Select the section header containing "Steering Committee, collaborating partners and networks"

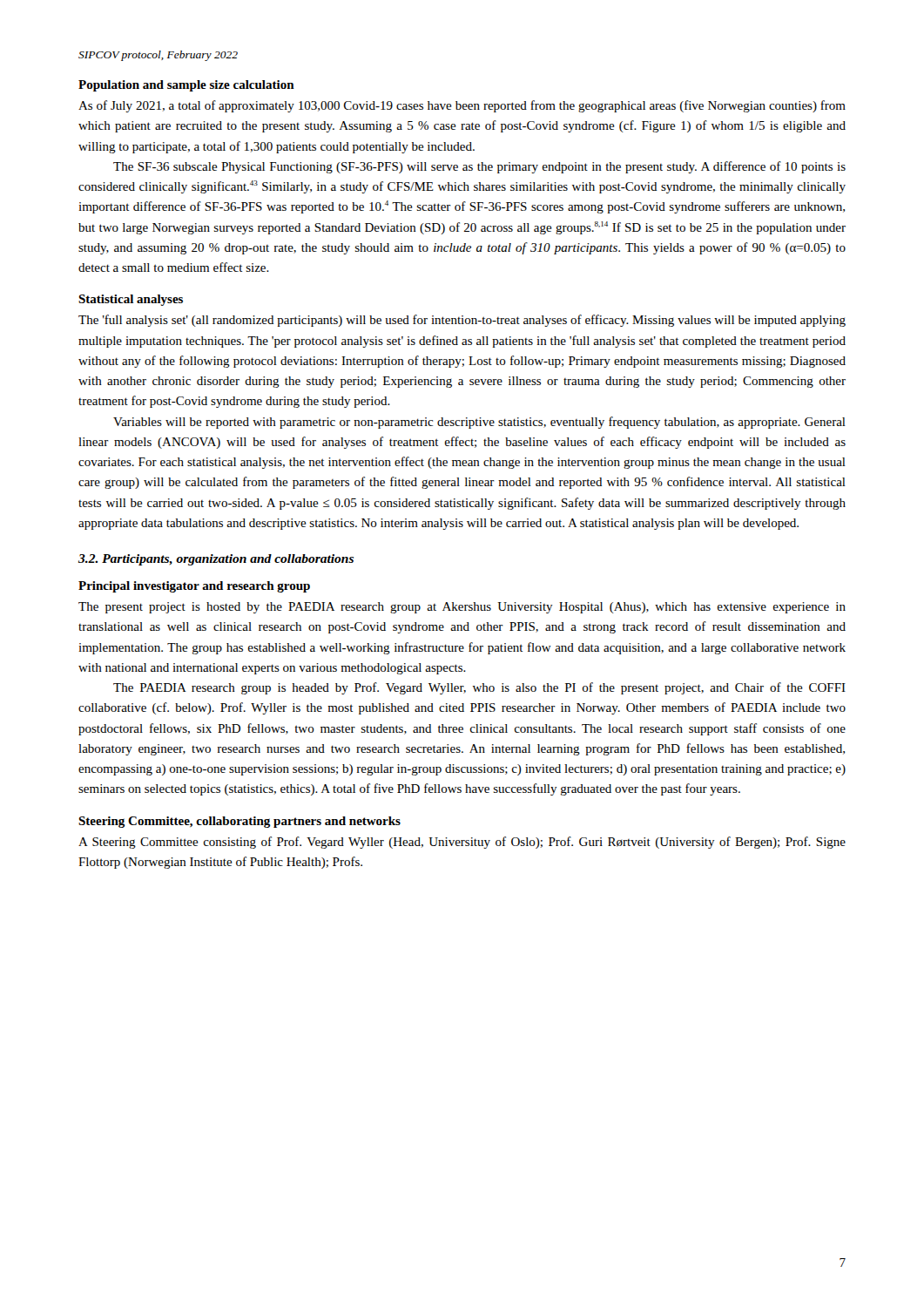239,820
